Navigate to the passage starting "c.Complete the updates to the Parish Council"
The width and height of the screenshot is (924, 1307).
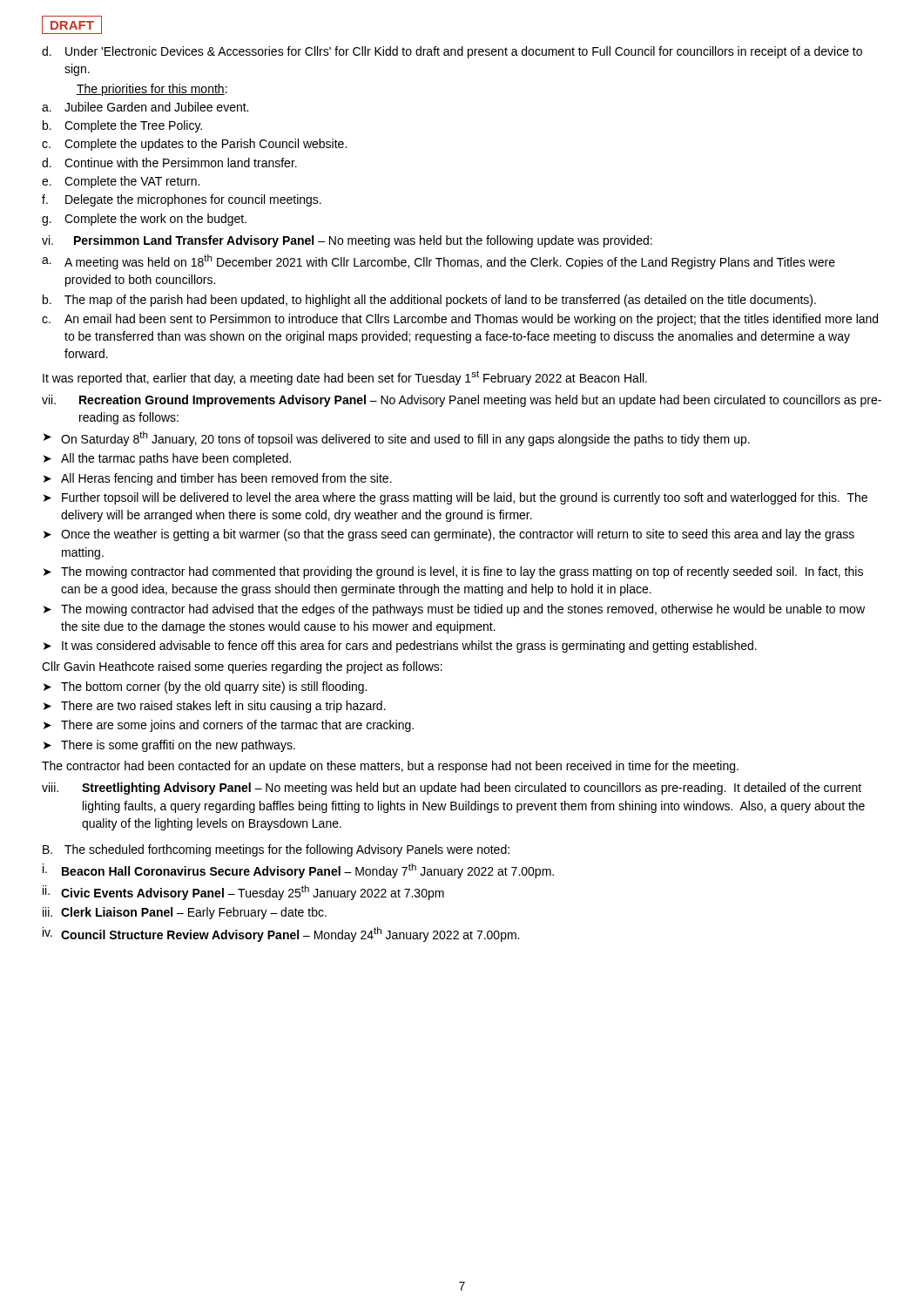point(195,144)
